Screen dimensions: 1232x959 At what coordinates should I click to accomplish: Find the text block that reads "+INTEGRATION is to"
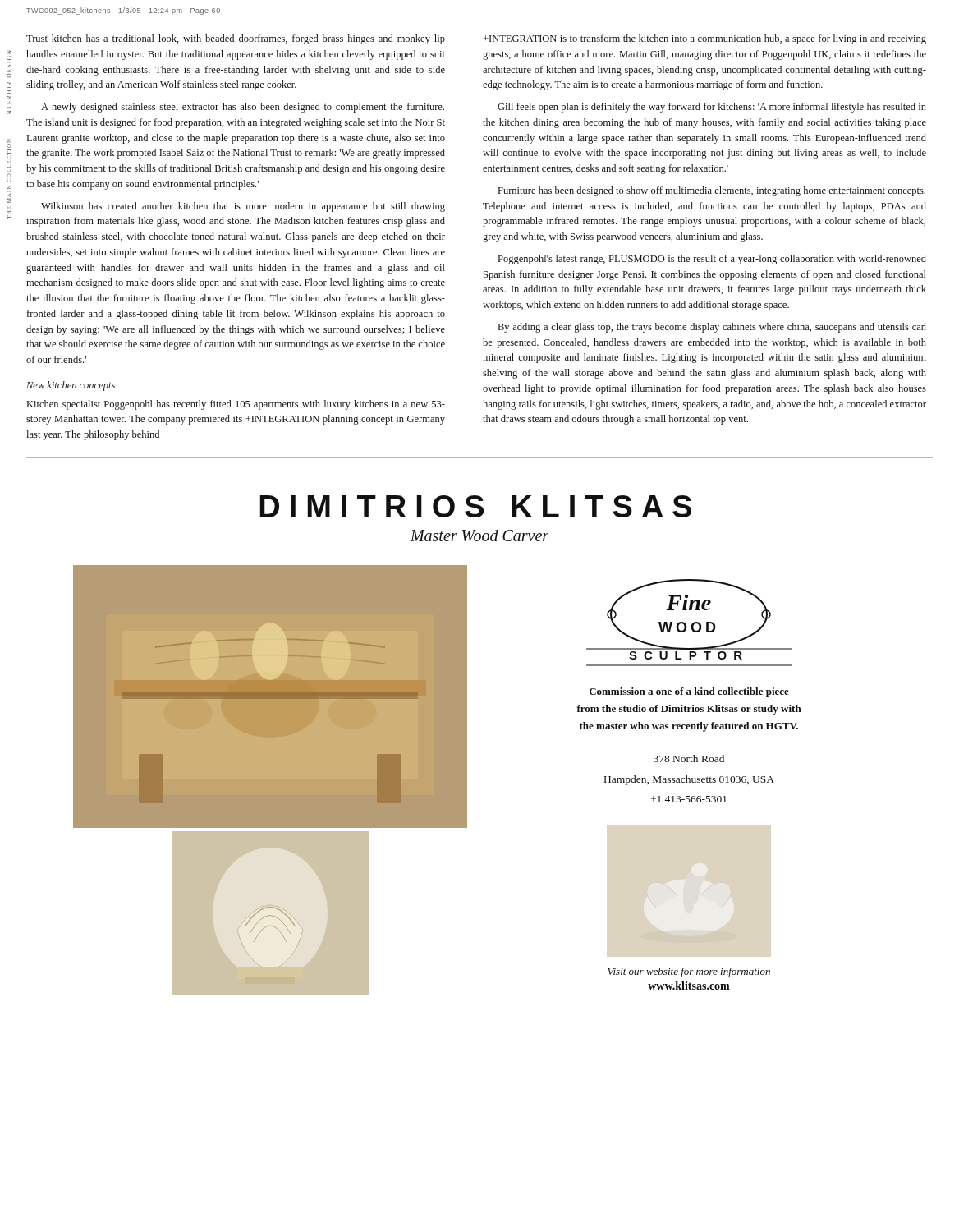[704, 229]
